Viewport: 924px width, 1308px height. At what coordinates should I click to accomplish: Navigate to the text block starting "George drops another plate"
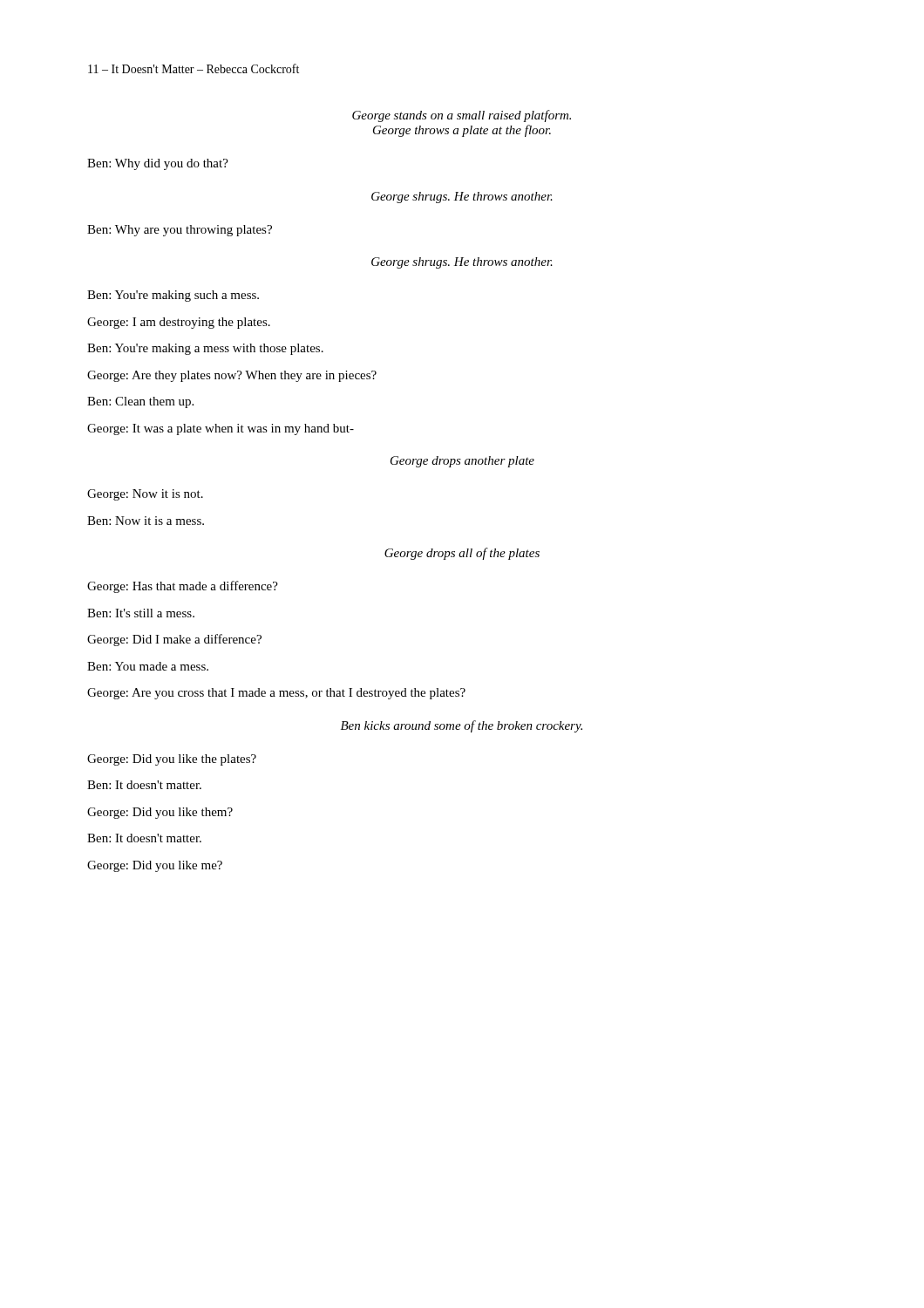pyautogui.click(x=462, y=461)
